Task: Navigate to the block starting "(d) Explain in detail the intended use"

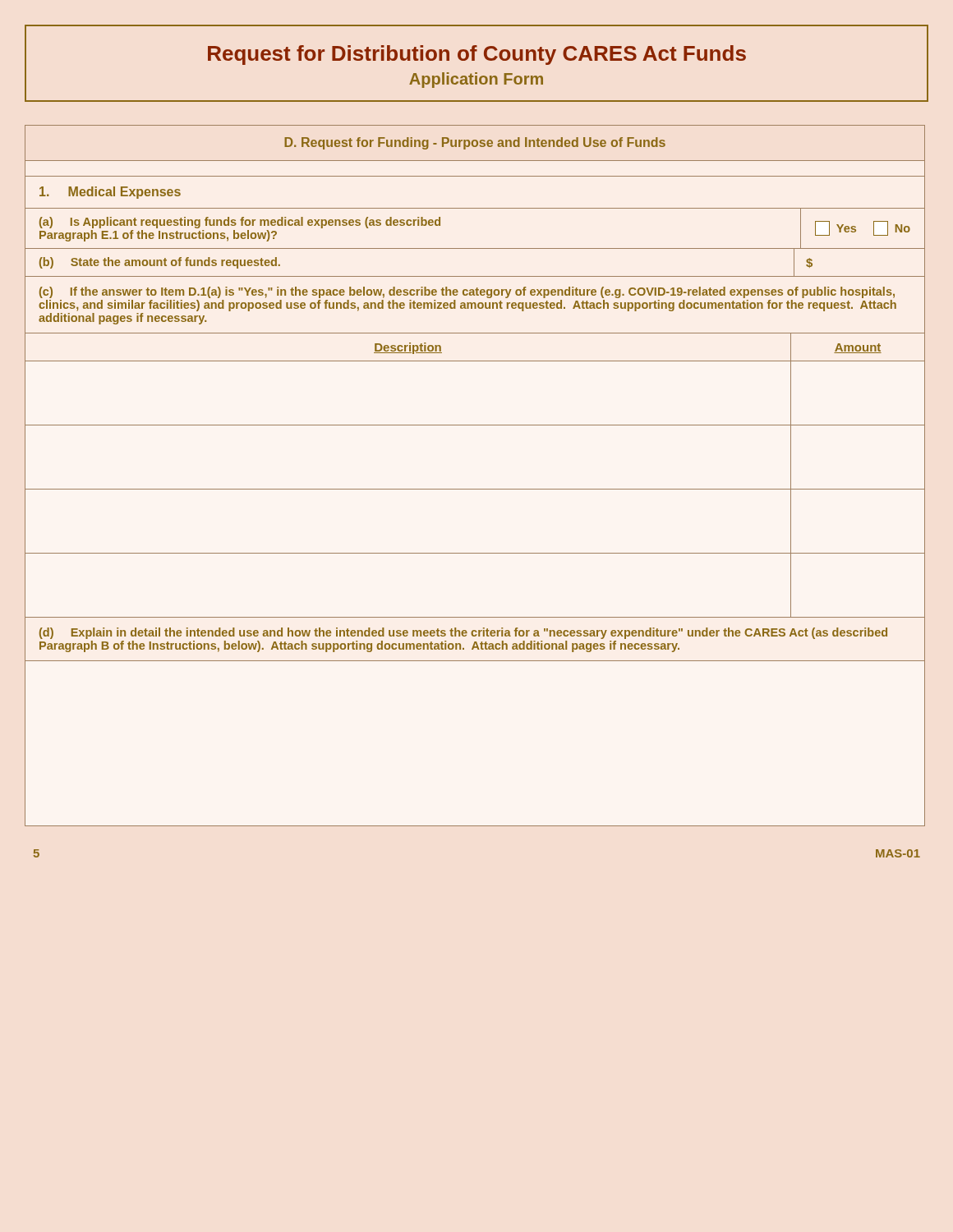Action: point(463,639)
